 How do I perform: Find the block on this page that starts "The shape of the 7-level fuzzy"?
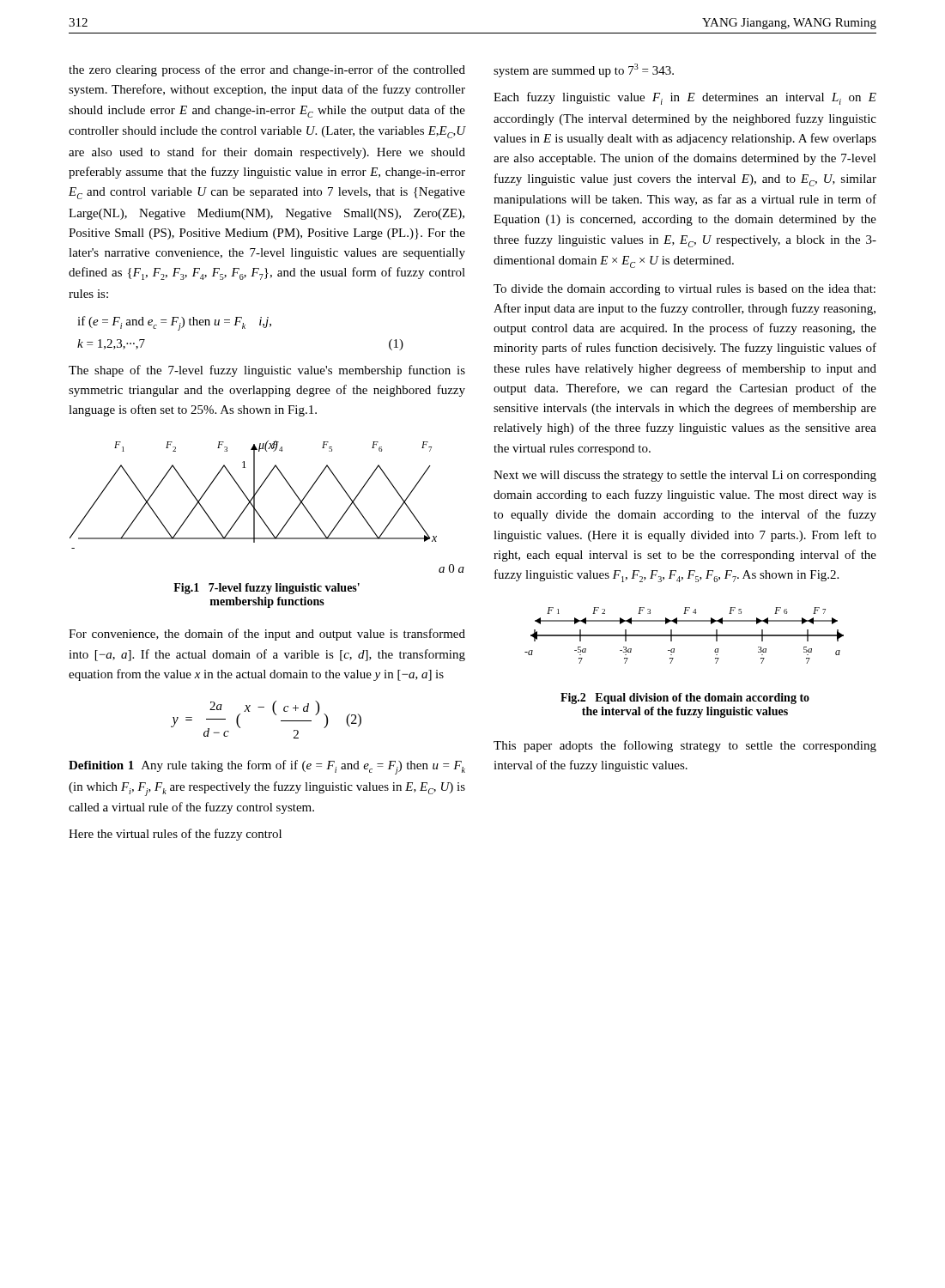(267, 390)
